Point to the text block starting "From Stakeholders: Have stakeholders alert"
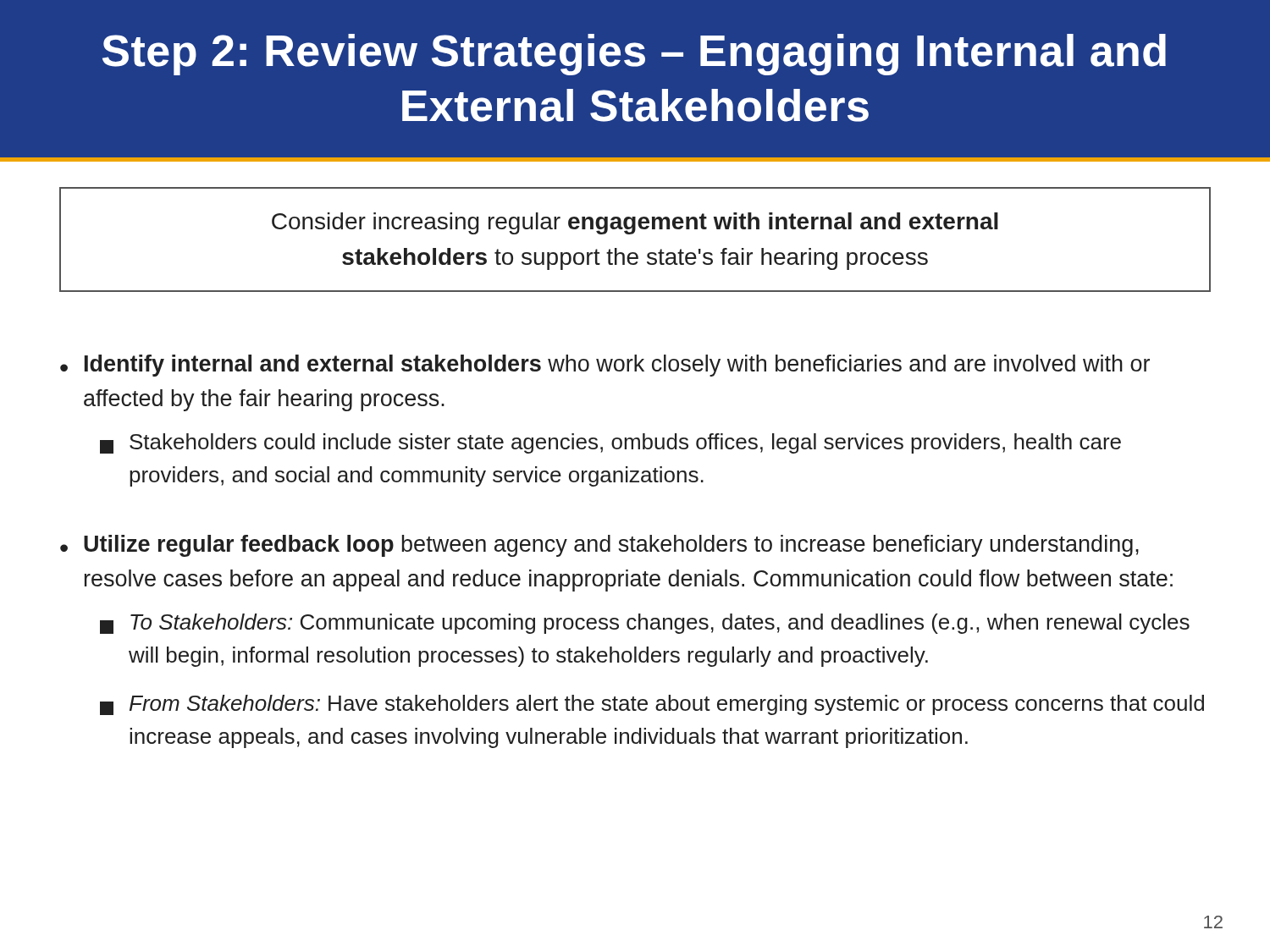The height and width of the screenshot is (952, 1270). [655, 720]
